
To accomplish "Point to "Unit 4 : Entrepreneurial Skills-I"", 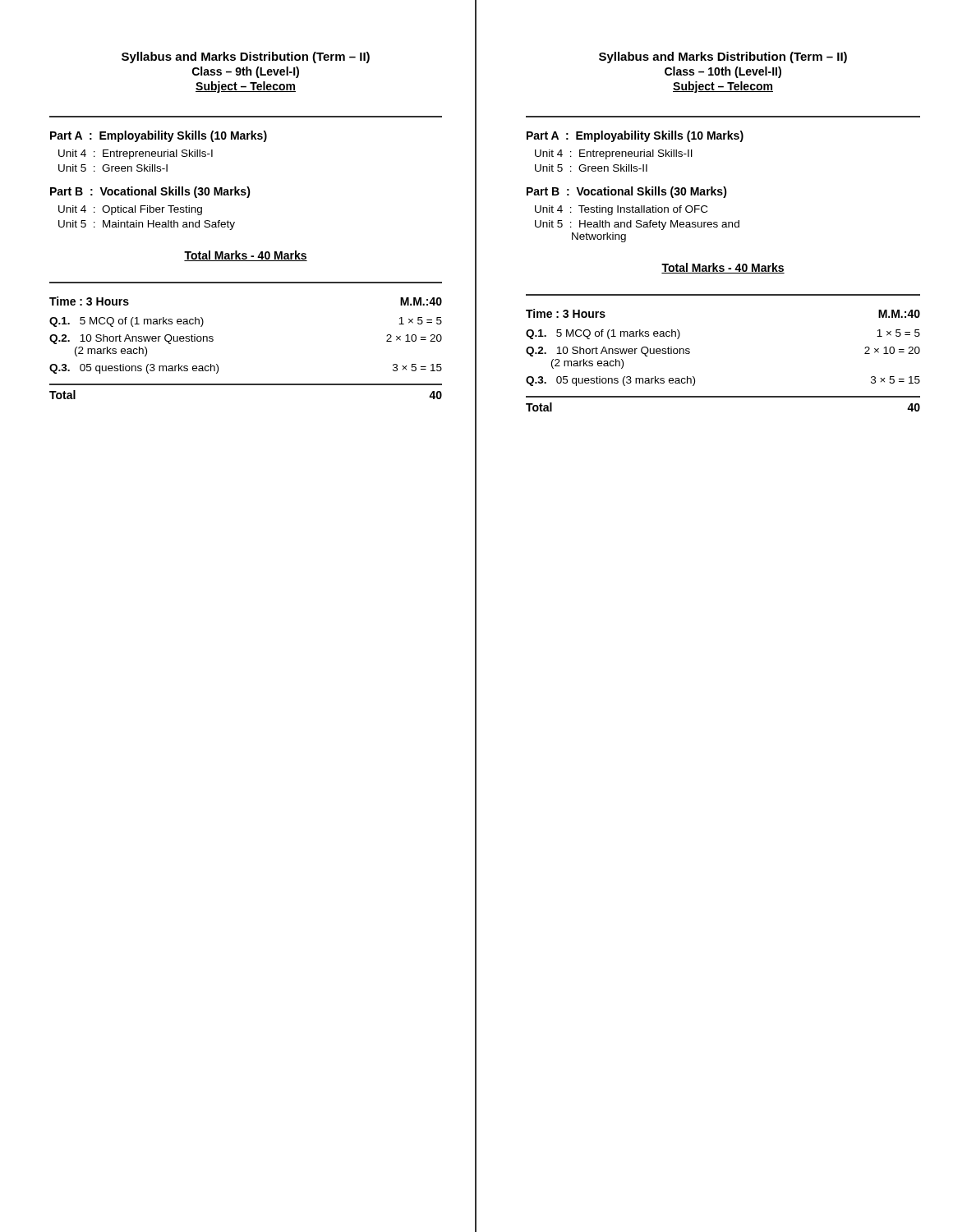I will 135,153.
